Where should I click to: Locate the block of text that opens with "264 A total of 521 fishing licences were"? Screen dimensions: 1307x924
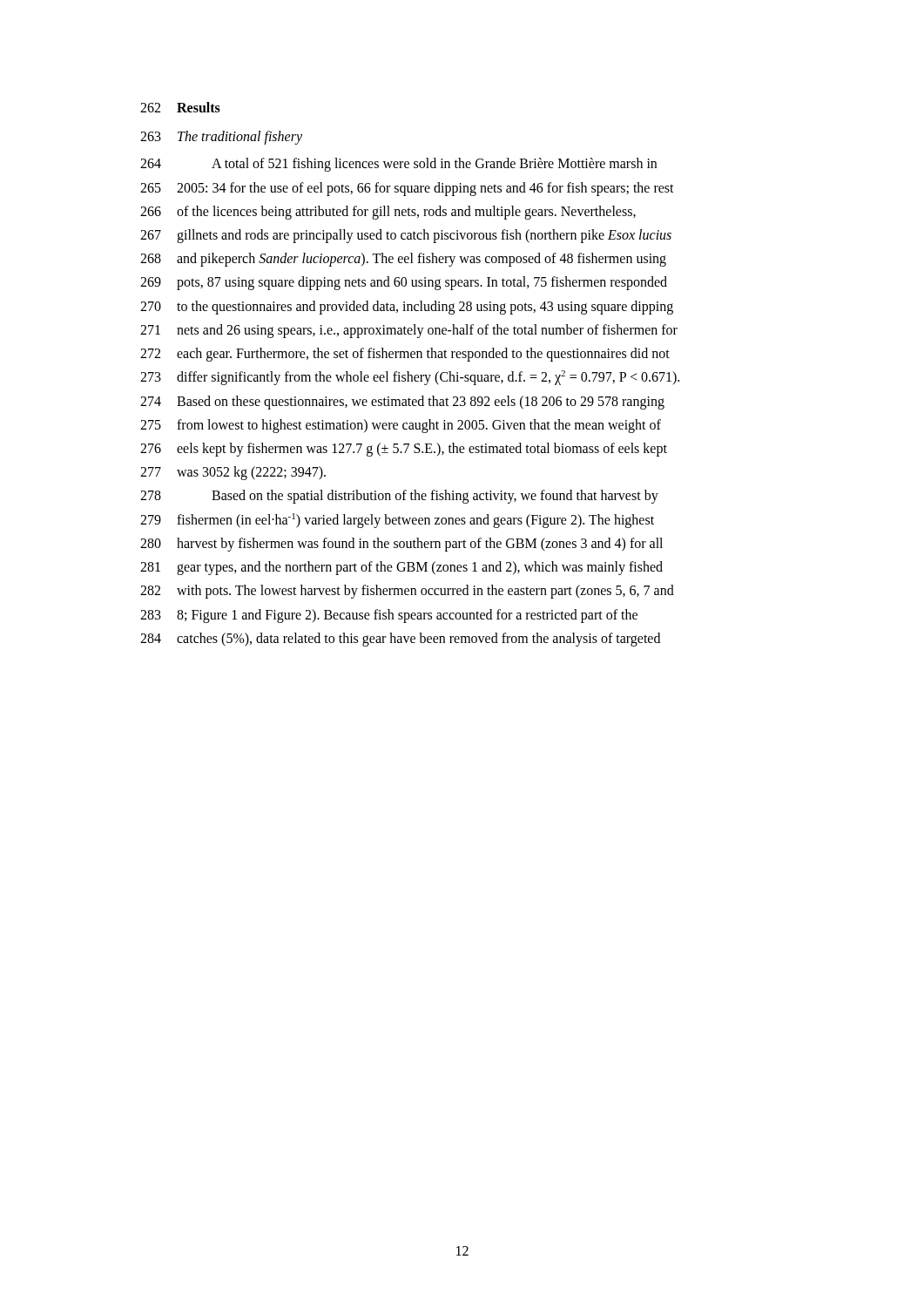[475, 318]
